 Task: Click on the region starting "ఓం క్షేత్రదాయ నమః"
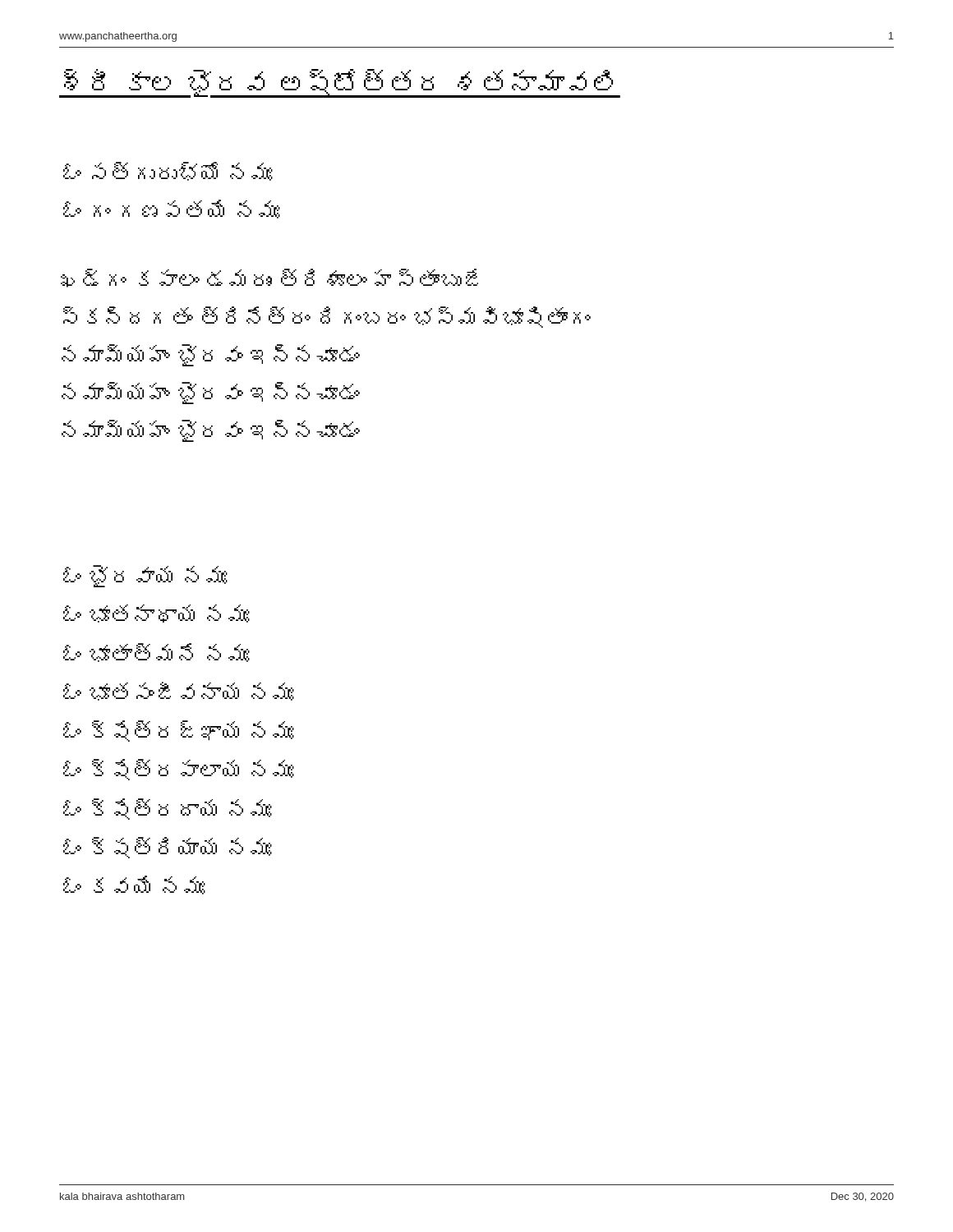[165, 810]
